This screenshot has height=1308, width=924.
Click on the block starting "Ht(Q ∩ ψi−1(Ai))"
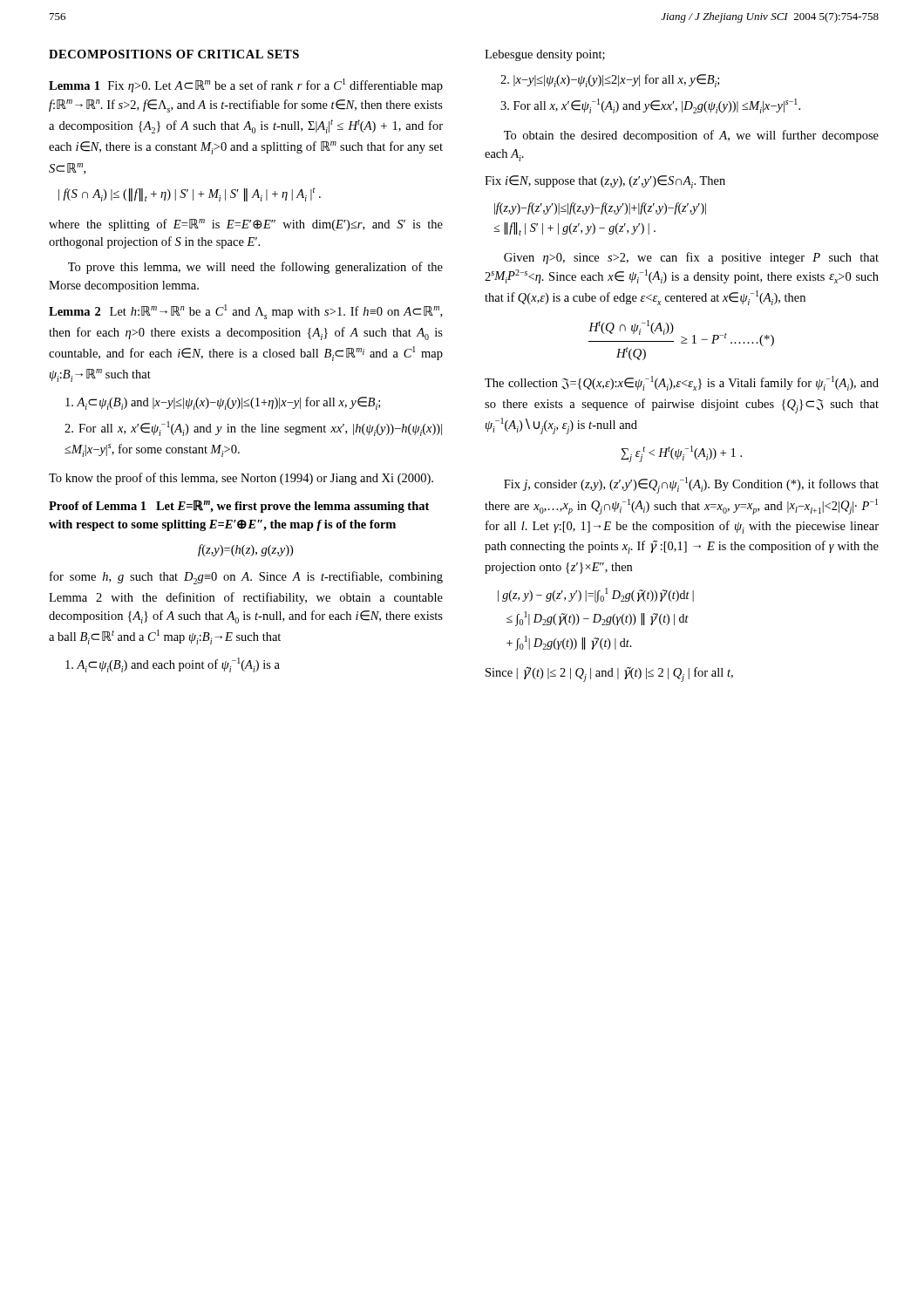coord(682,340)
